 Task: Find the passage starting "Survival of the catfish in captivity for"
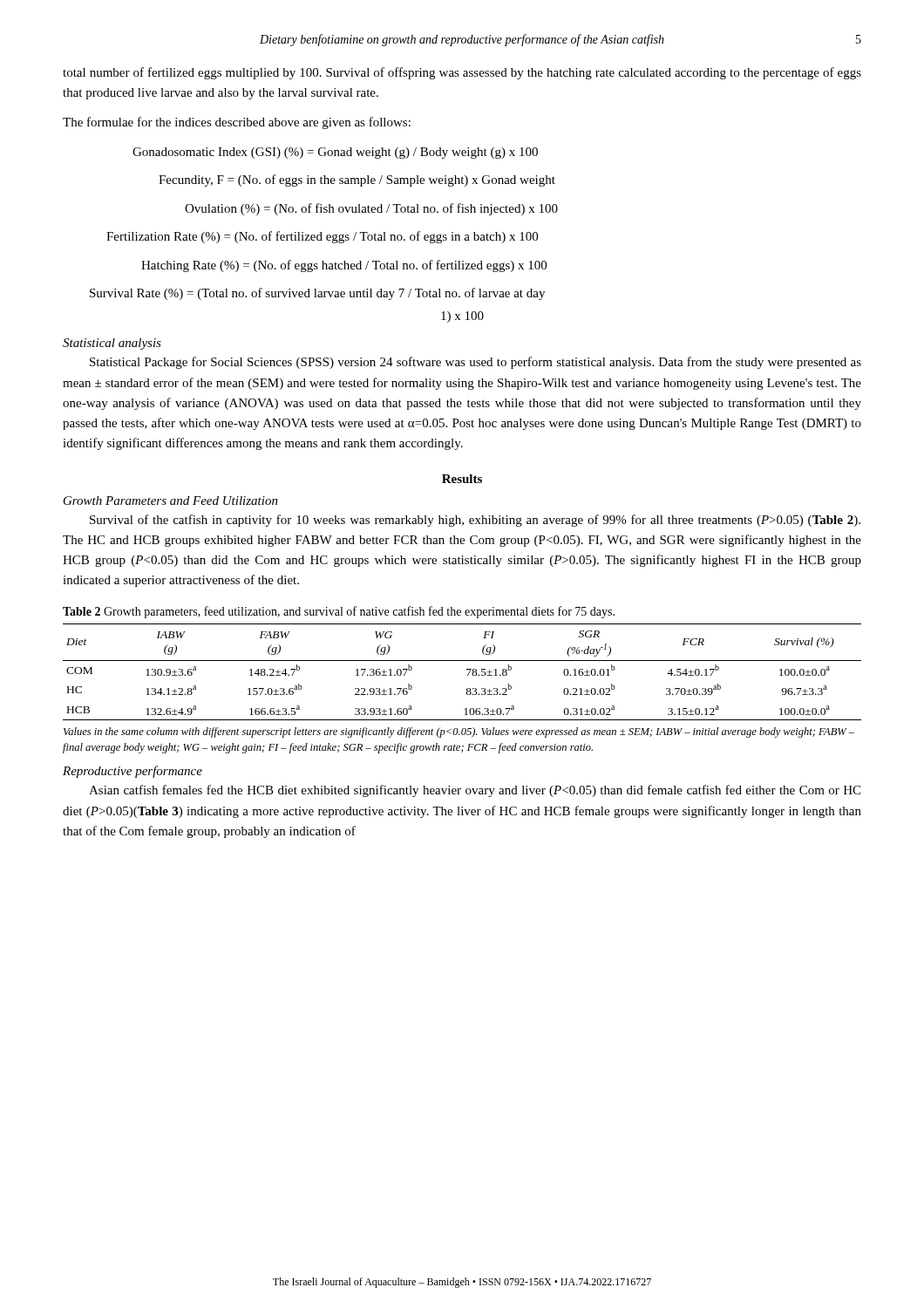point(462,550)
